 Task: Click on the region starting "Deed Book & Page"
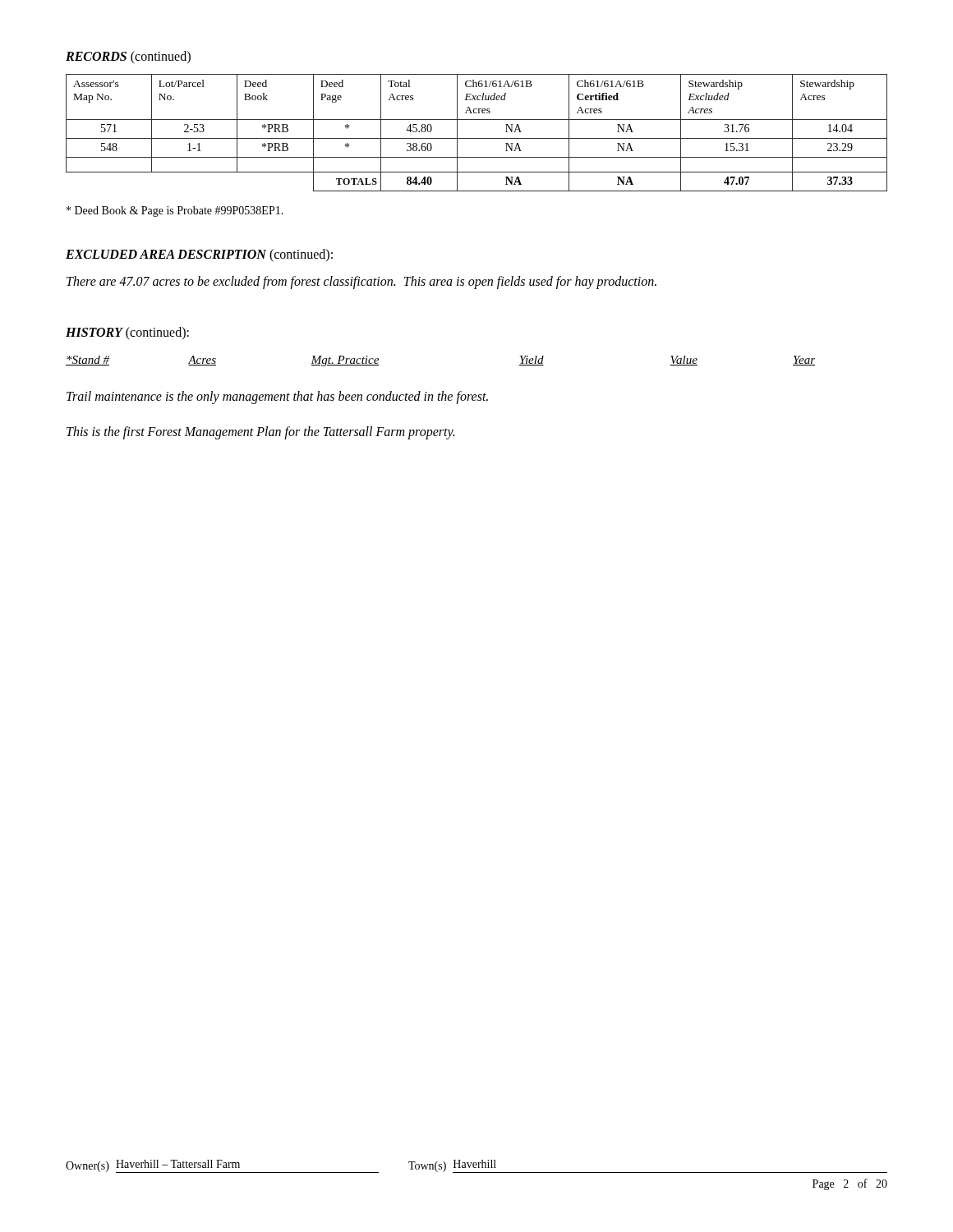(175, 211)
